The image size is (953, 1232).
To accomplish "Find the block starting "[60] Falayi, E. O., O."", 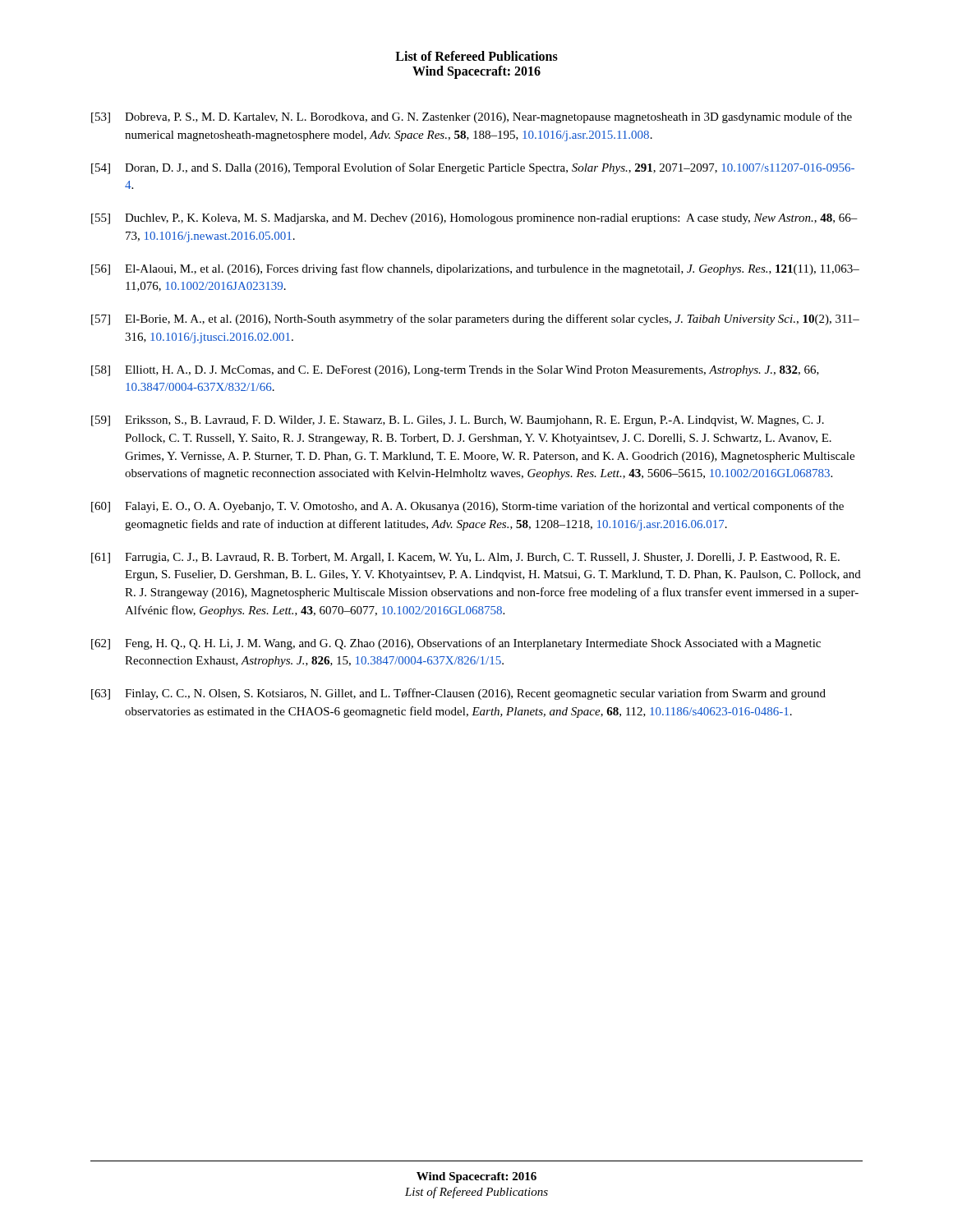I will 476,516.
